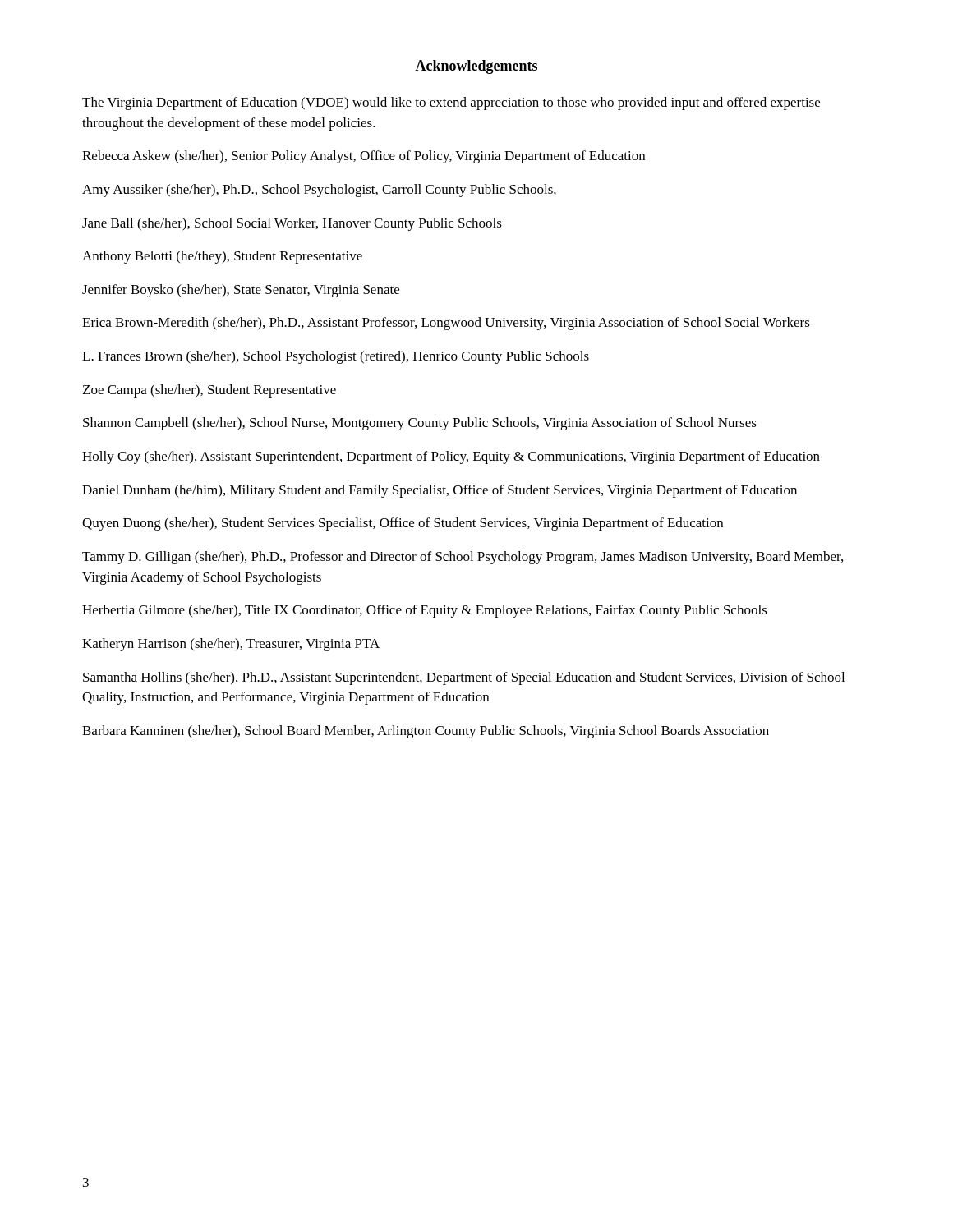The width and height of the screenshot is (953, 1232).
Task: Click on the text block that says "Katheryn Harrison (she/her), Treasurer,"
Action: coord(231,643)
